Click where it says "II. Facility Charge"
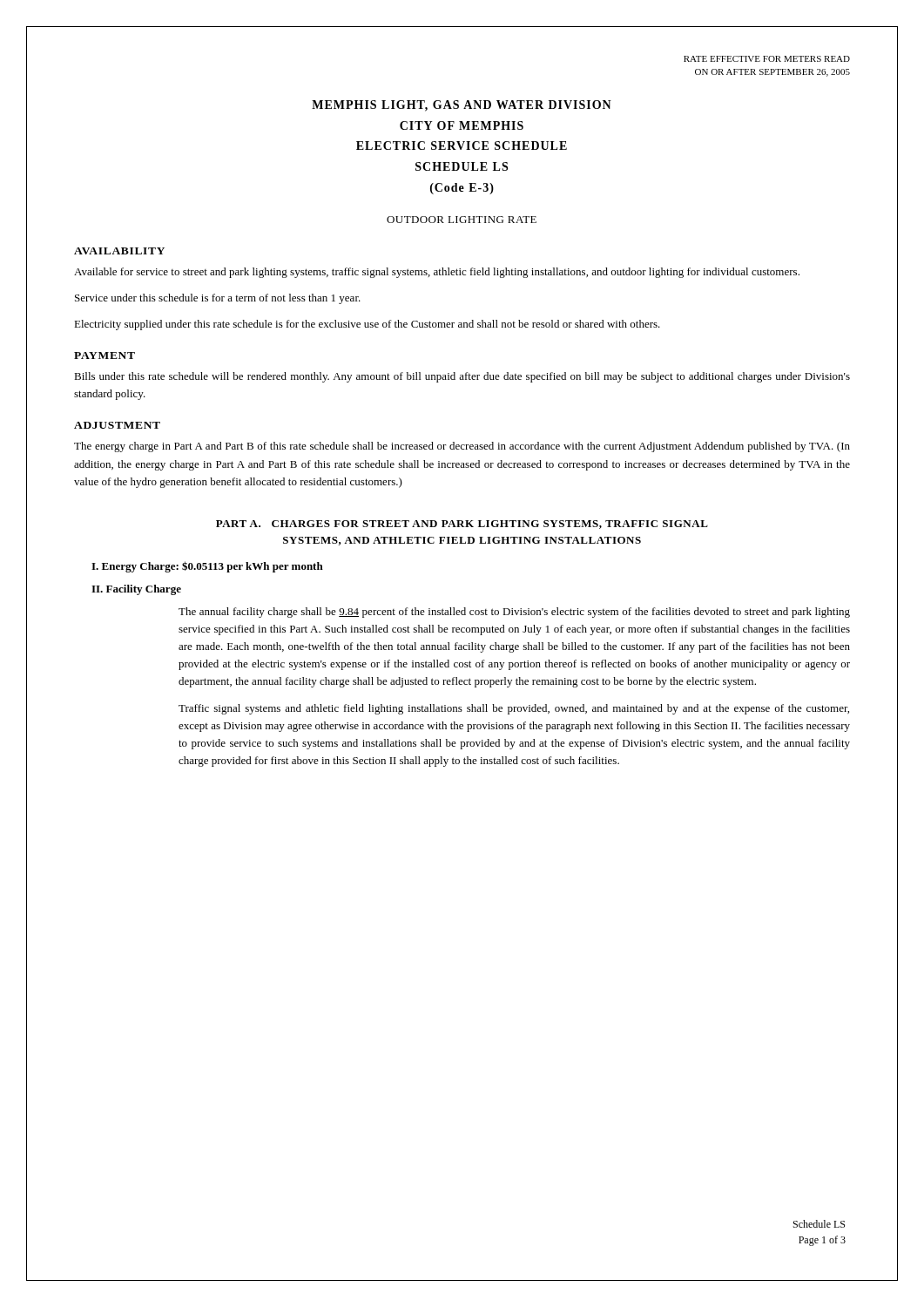This screenshot has width=924, height=1307. pyautogui.click(x=136, y=589)
